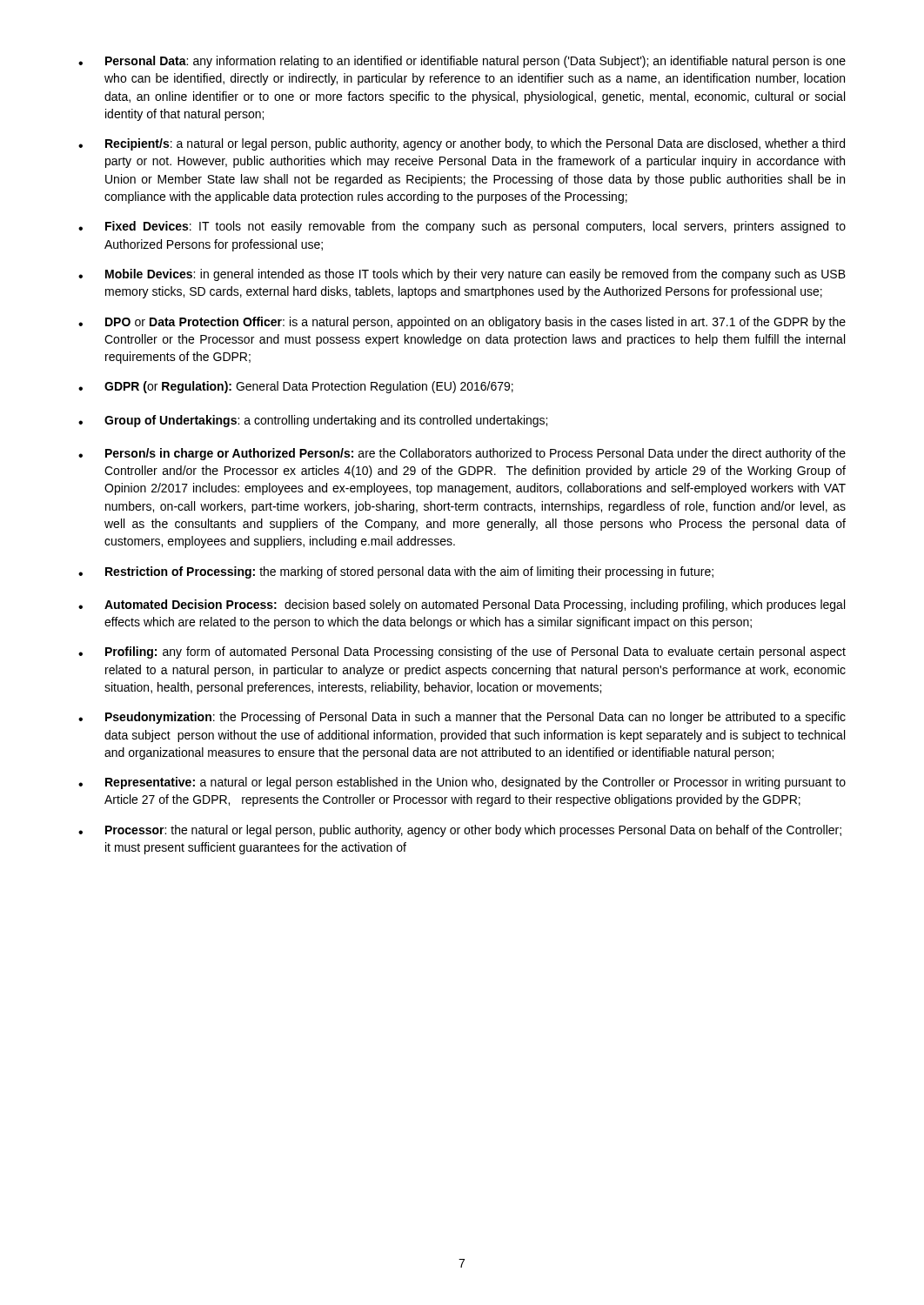Navigate to the element starting "• Automated Decision Process:"
Screen dimensions: 1305x924
click(462, 613)
